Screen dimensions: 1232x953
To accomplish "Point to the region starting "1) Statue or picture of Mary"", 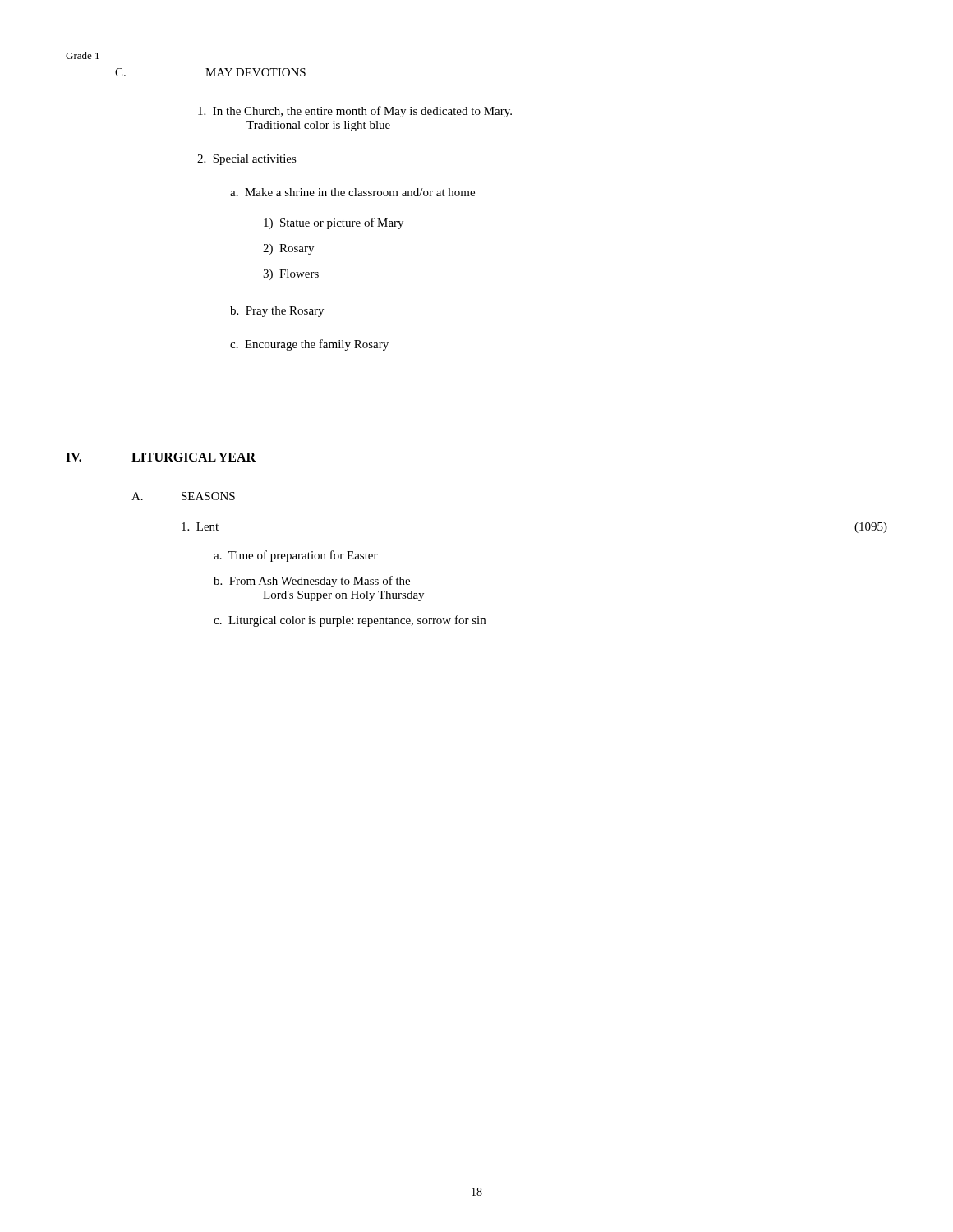I will [x=333, y=223].
